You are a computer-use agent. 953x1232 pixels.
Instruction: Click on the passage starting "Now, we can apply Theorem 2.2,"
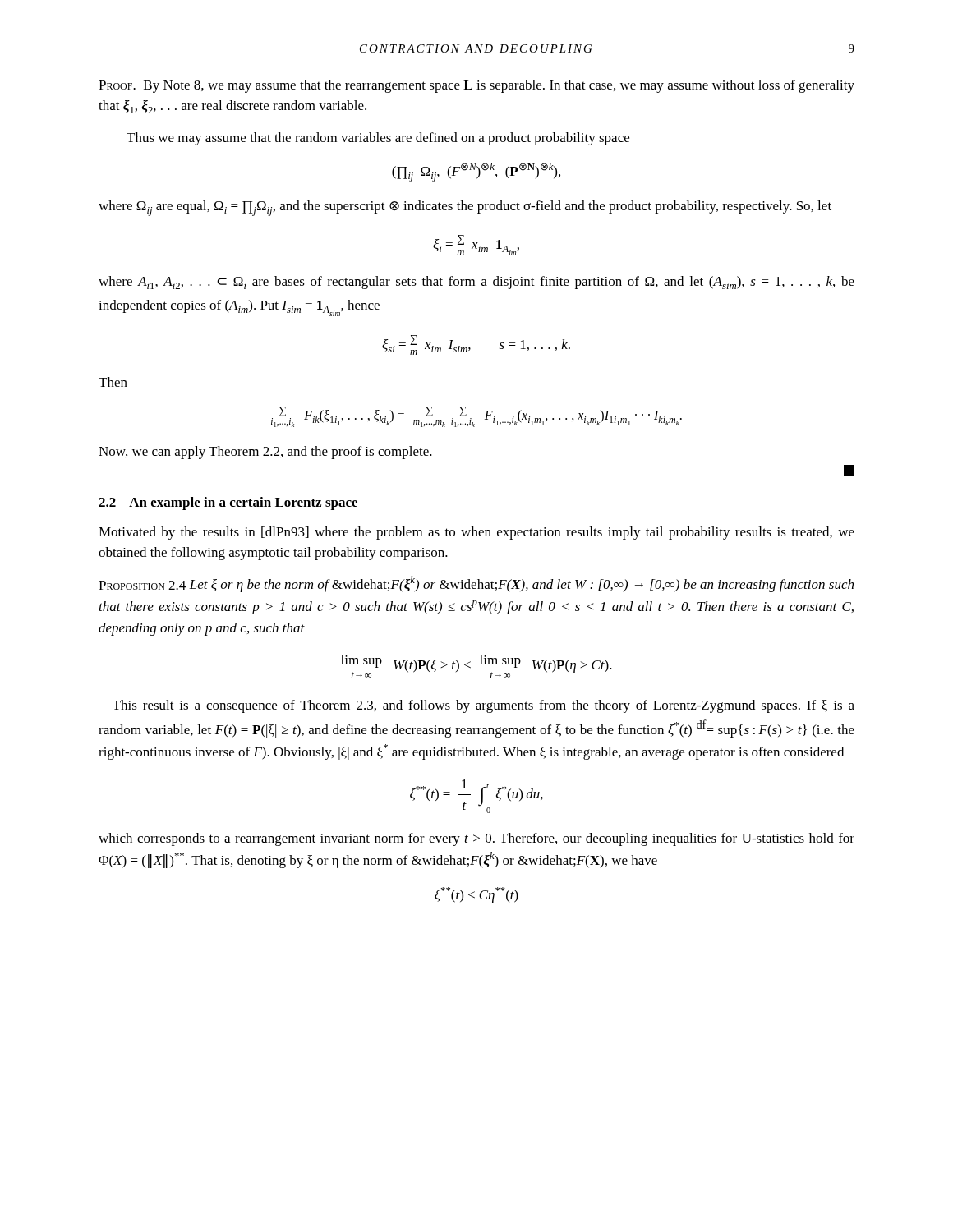[266, 451]
